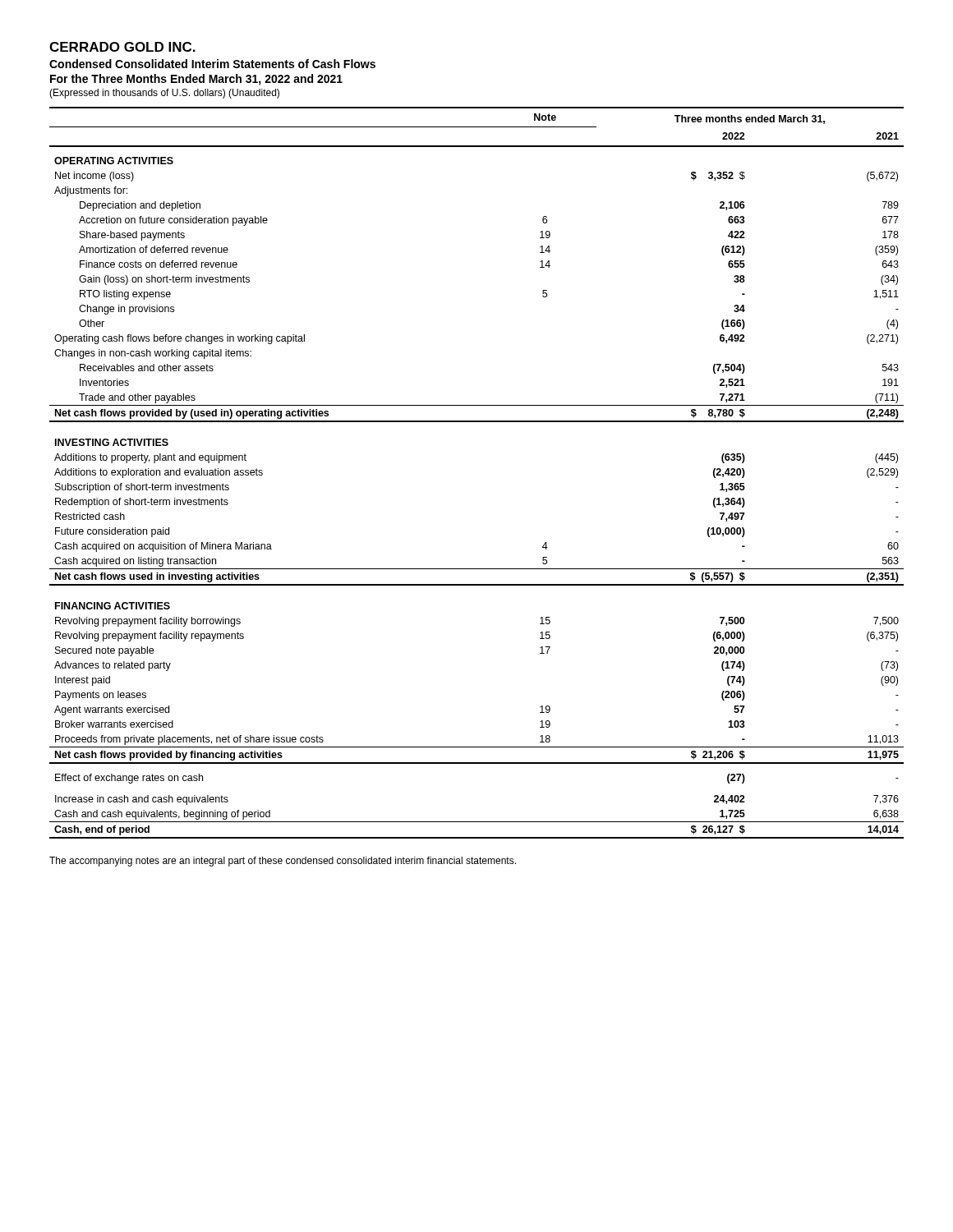
Task: Locate the block of text that opens with "(Expressed in thousands of U.S."
Action: [165, 93]
